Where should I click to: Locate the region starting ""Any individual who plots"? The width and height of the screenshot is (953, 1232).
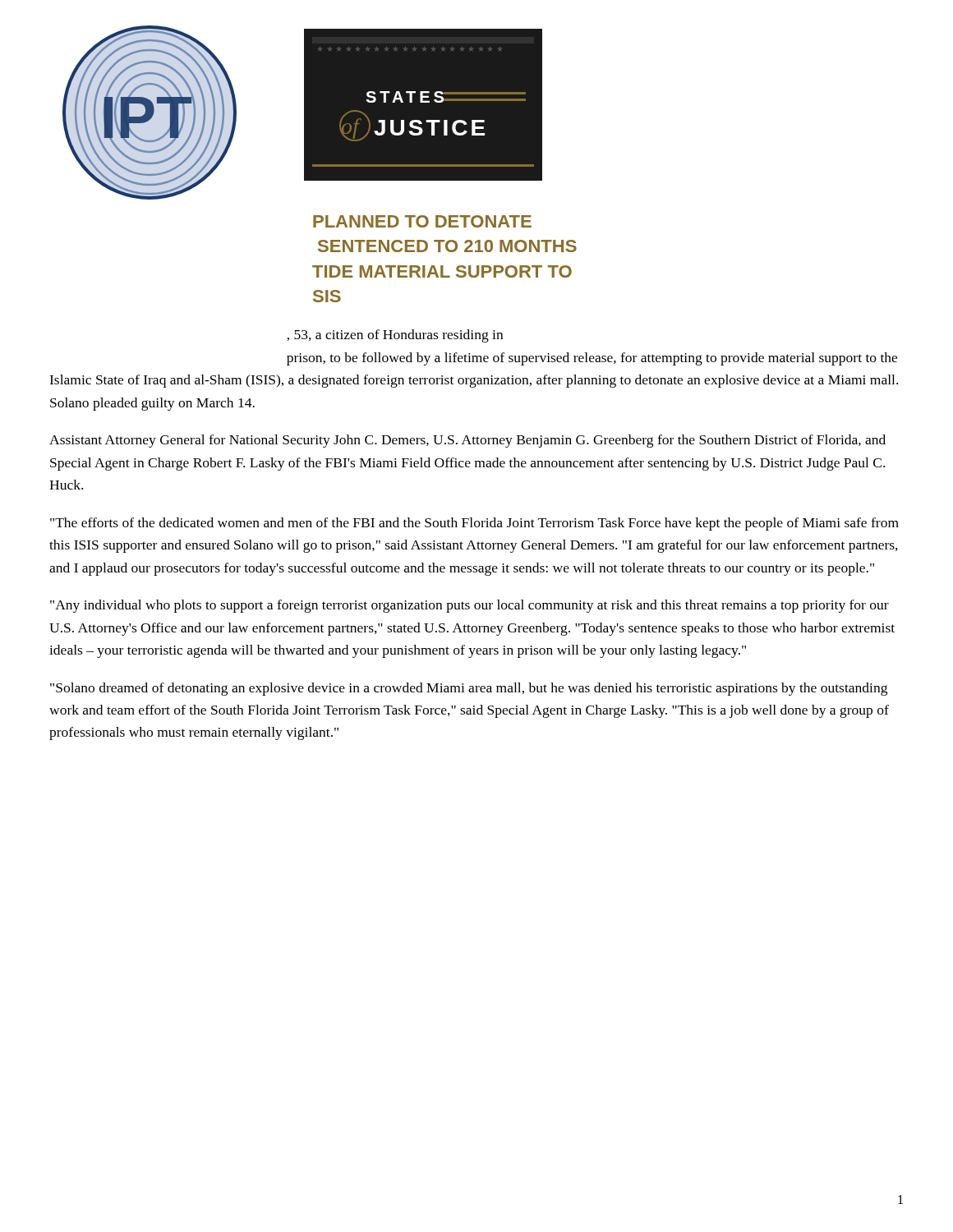(472, 627)
